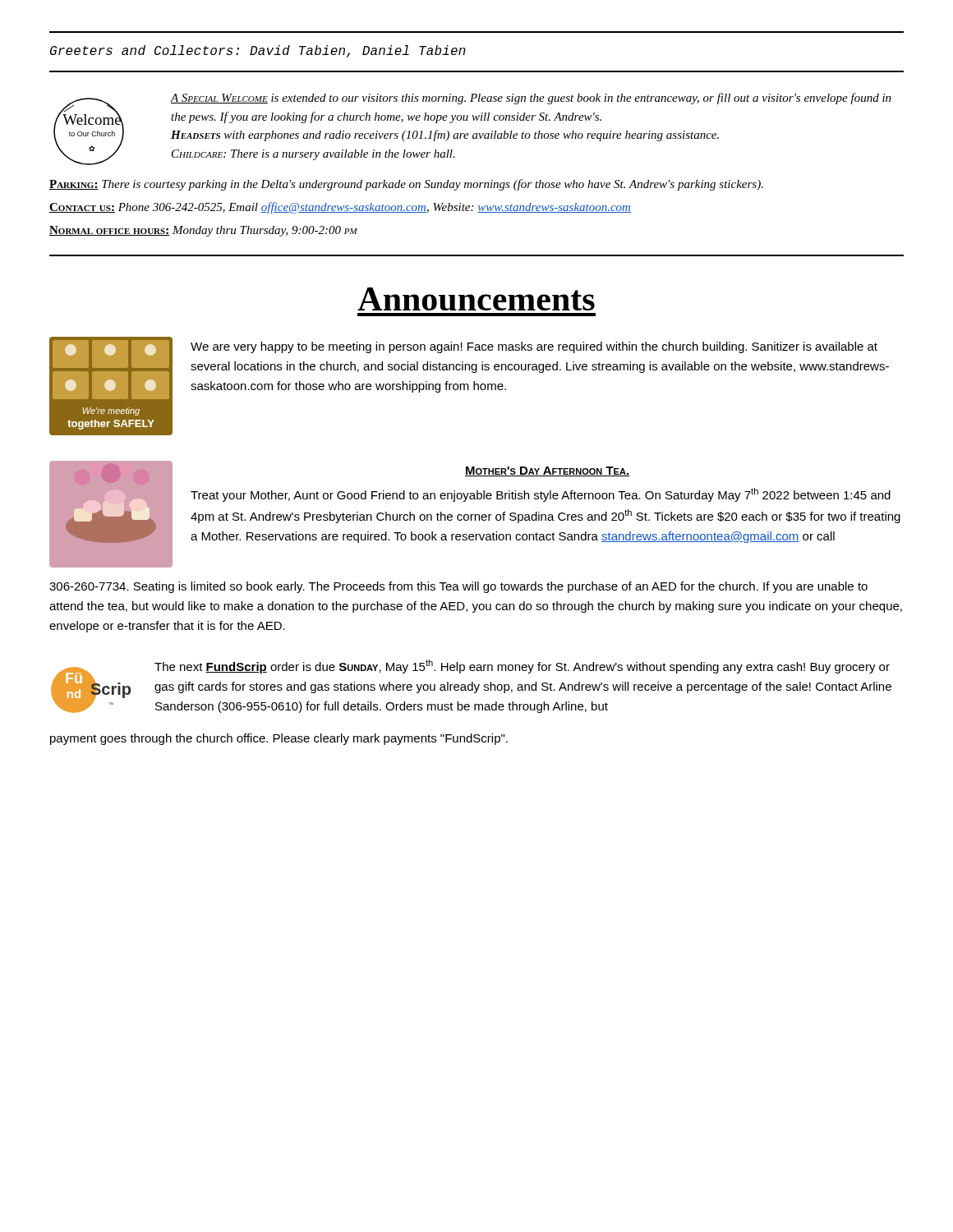This screenshot has height=1232, width=953.
Task: Find the title
Action: pos(476,299)
